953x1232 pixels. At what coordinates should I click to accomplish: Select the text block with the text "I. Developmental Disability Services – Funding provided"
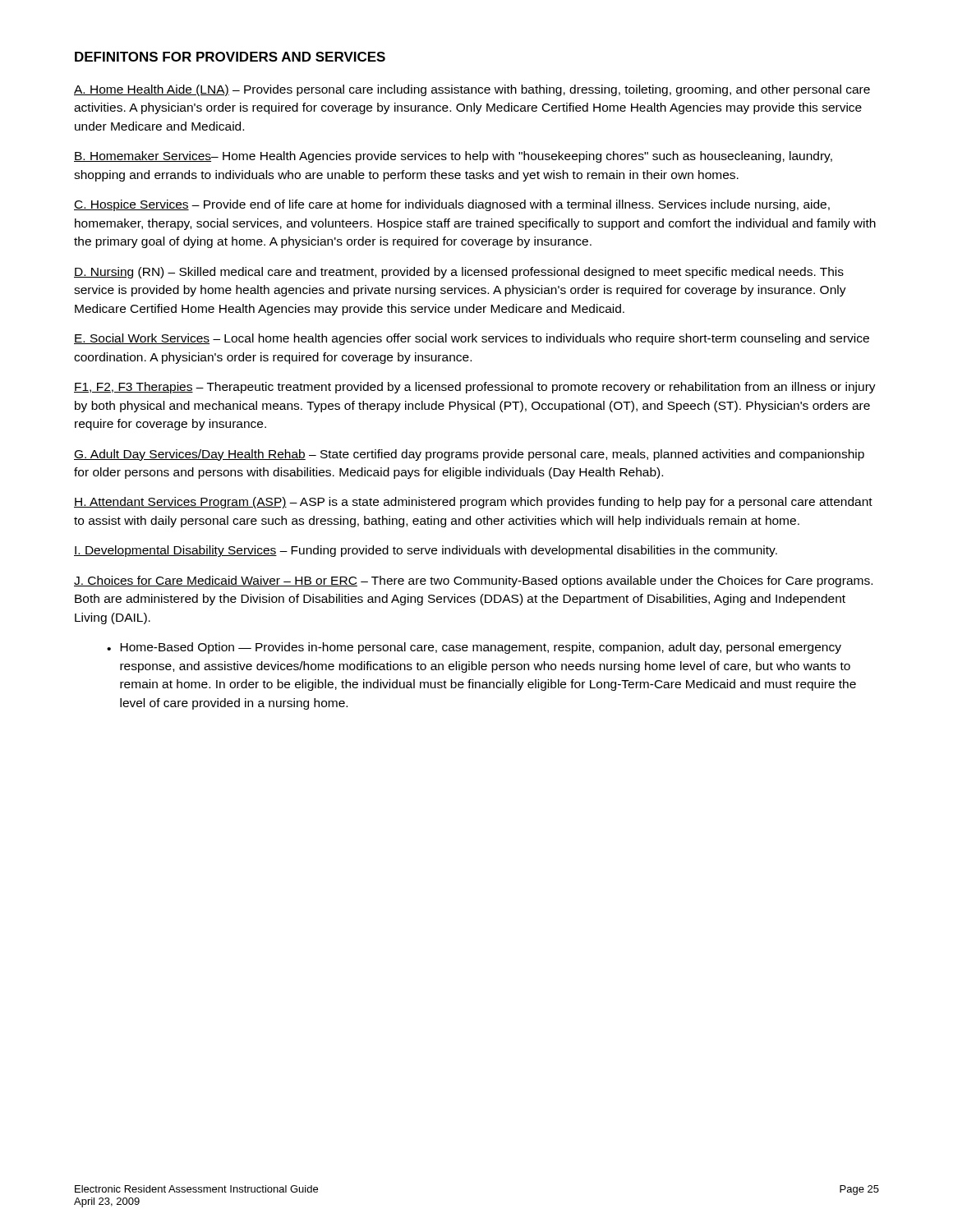[426, 550]
